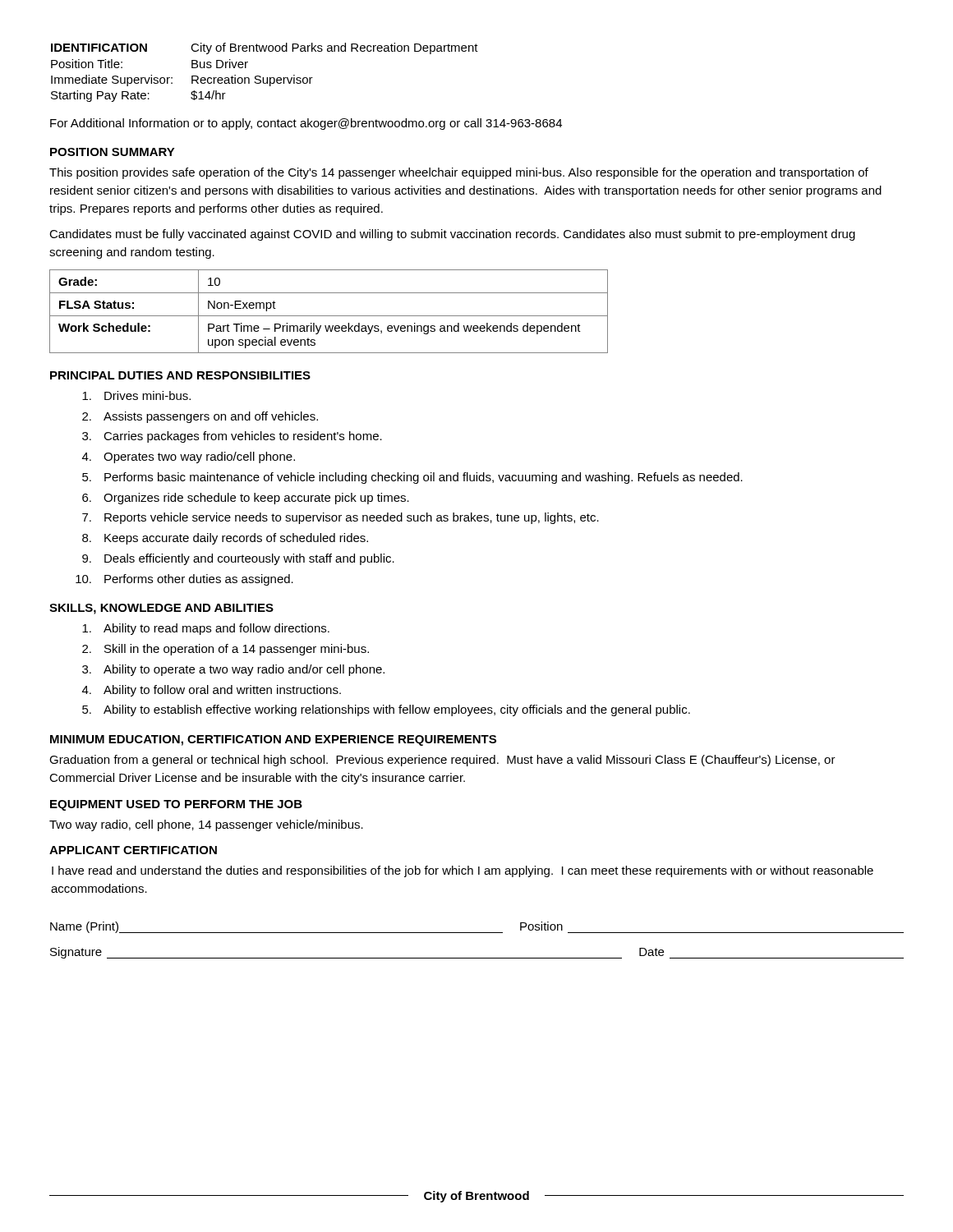Click on the list item that says "2.Assists passengers on and off vehicles."

click(200, 417)
